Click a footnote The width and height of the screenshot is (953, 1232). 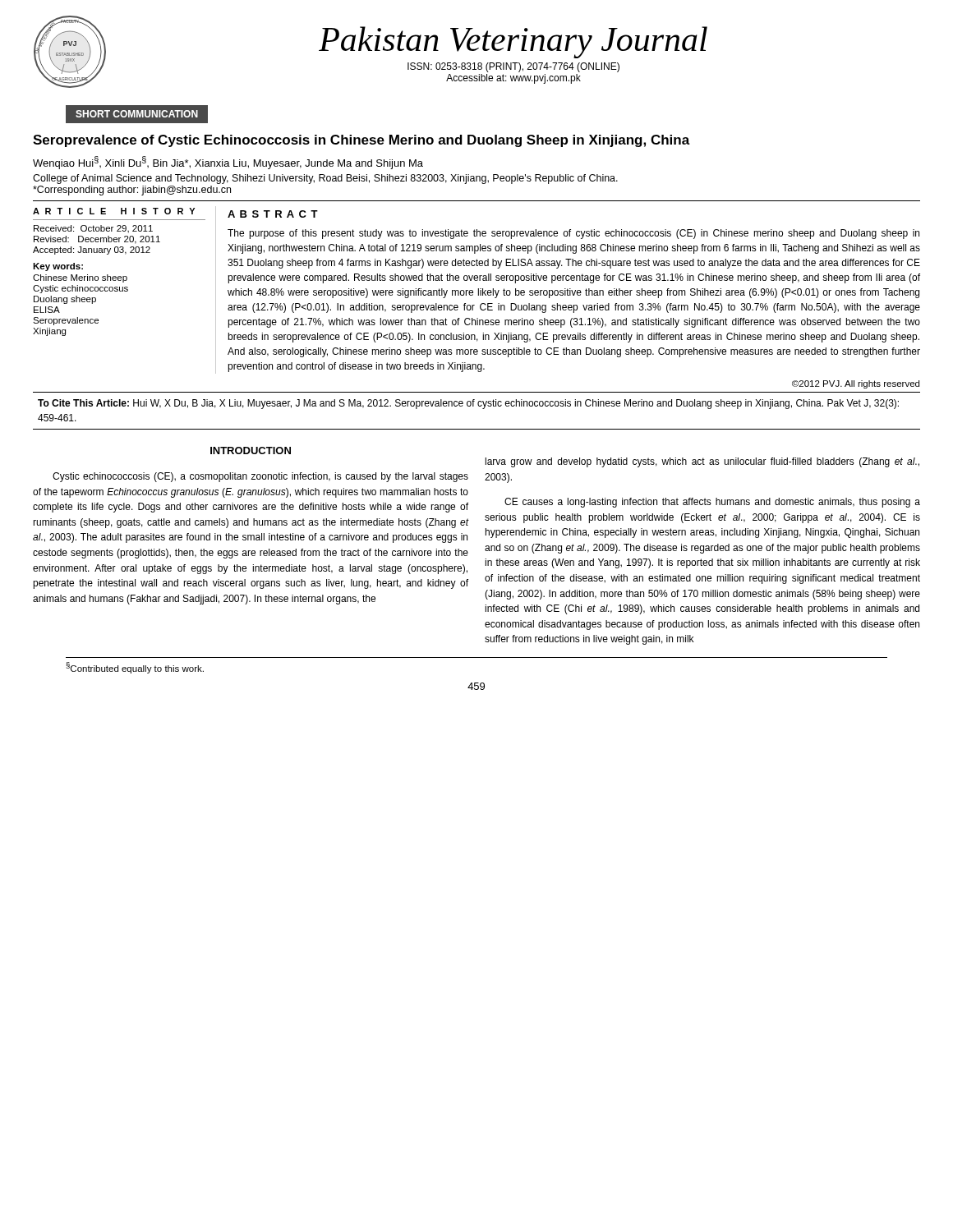pyautogui.click(x=135, y=667)
